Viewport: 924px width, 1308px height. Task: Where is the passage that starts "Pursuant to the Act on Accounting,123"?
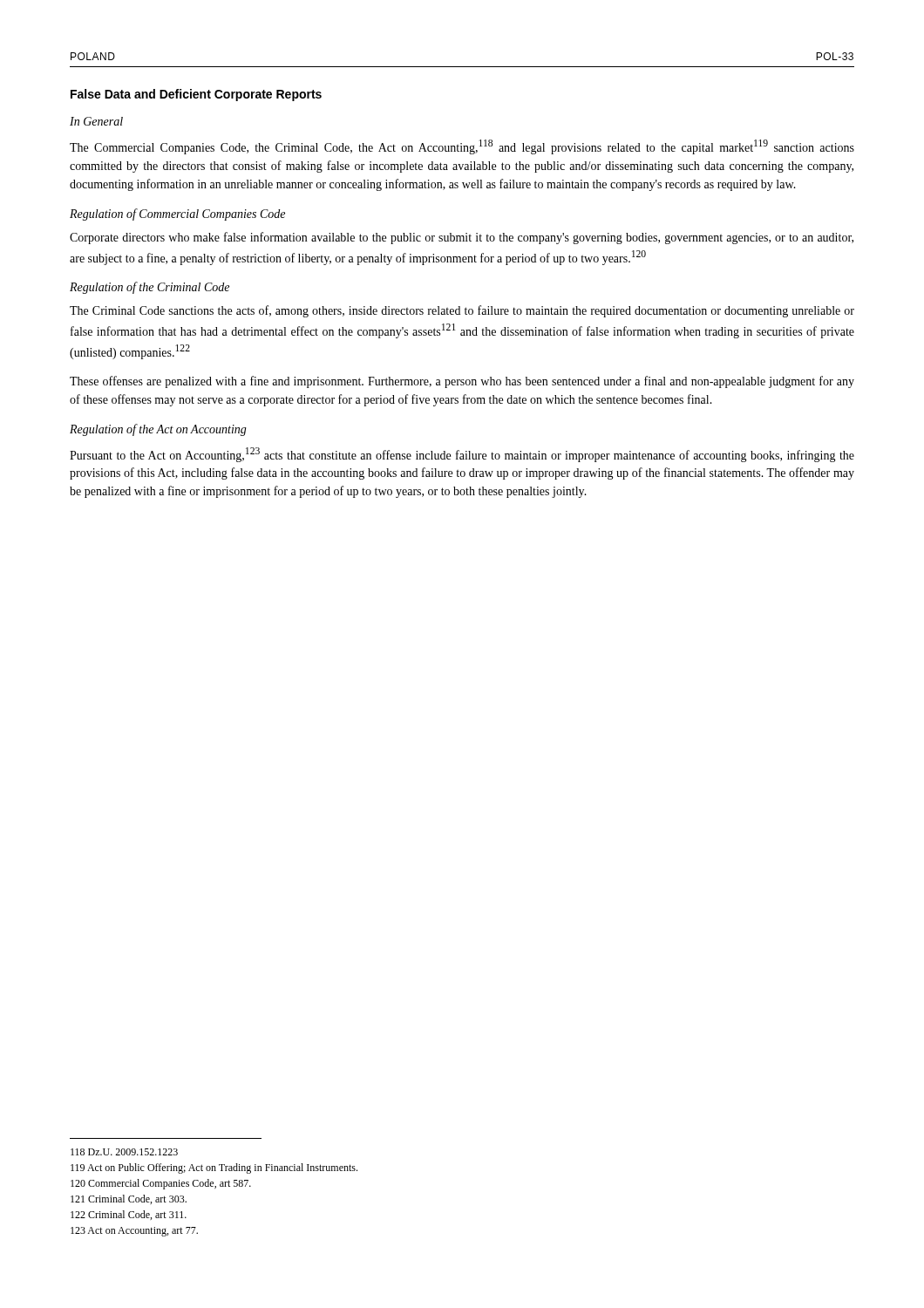click(x=462, y=472)
